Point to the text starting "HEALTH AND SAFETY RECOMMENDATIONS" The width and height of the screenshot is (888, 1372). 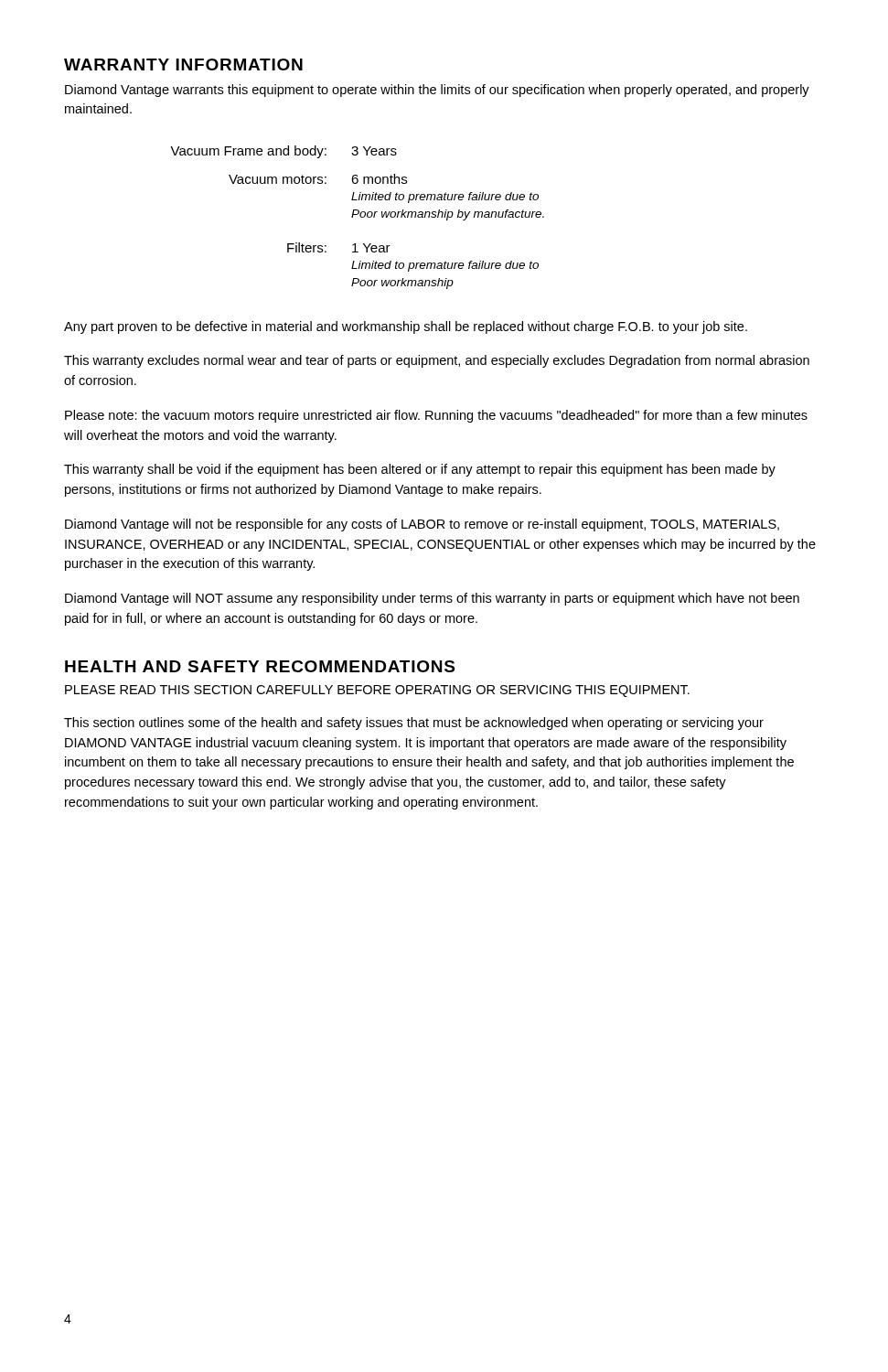[444, 666]
